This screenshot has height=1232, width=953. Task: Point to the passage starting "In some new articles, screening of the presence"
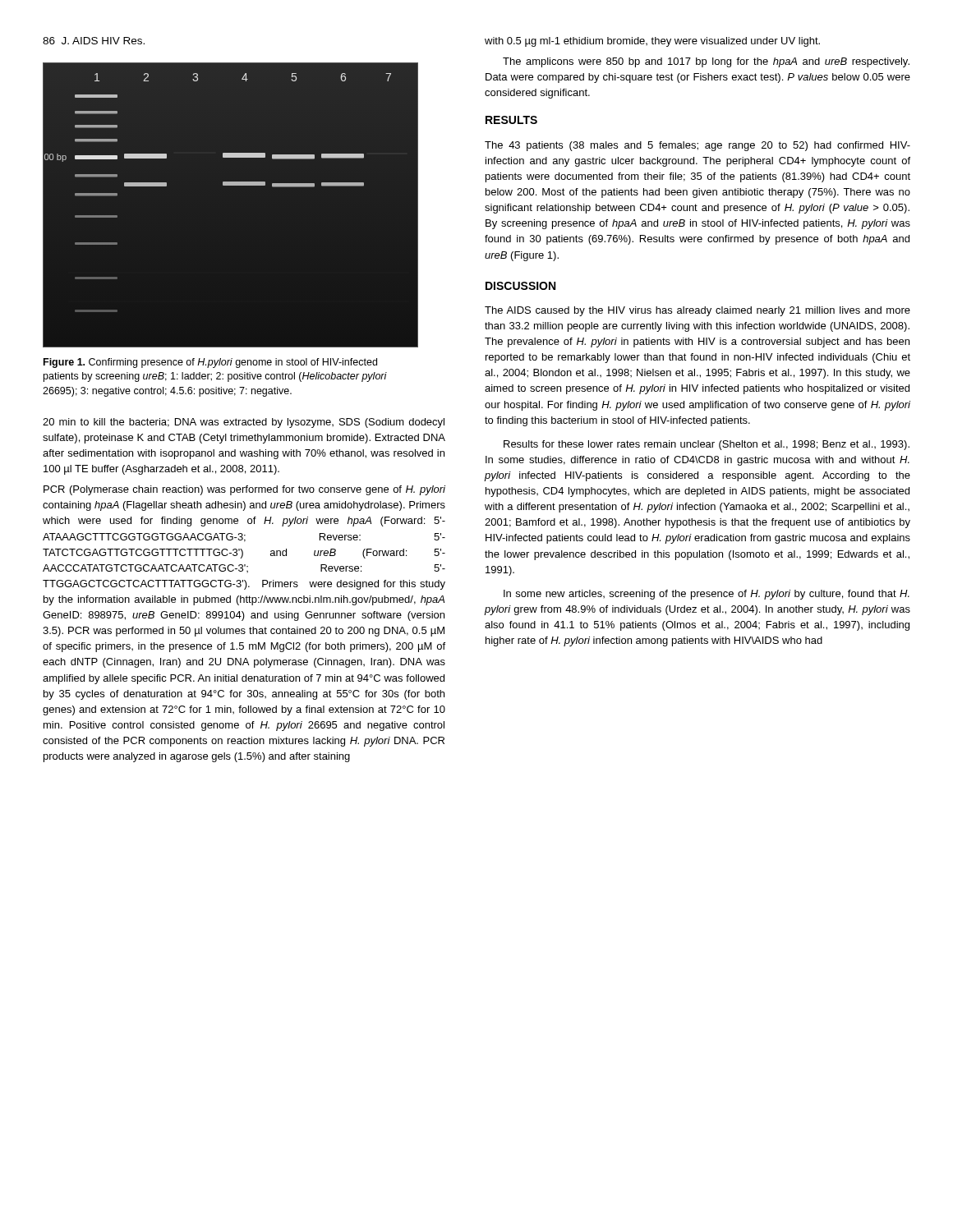698,617
